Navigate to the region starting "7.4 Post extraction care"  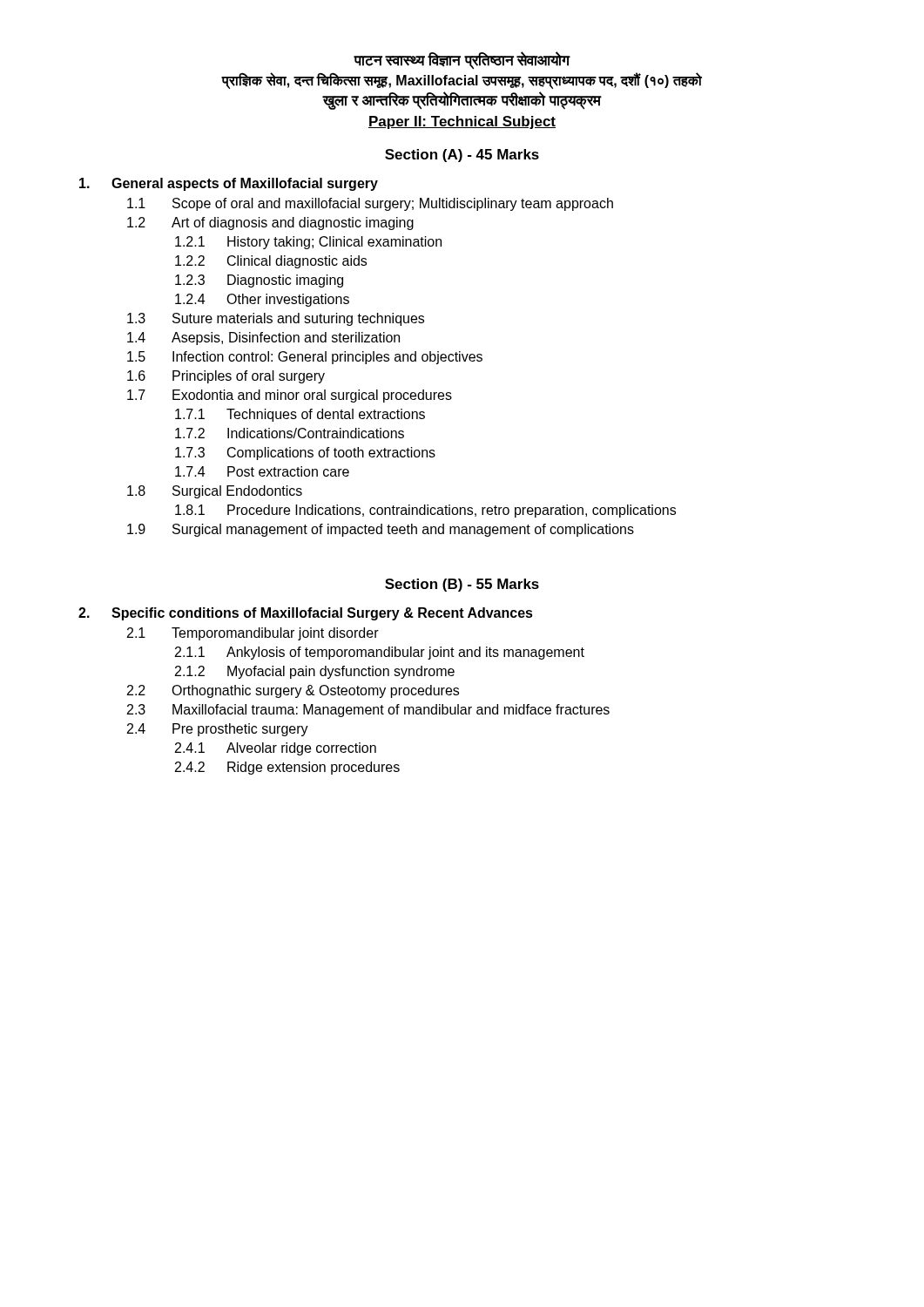point(262,472)
